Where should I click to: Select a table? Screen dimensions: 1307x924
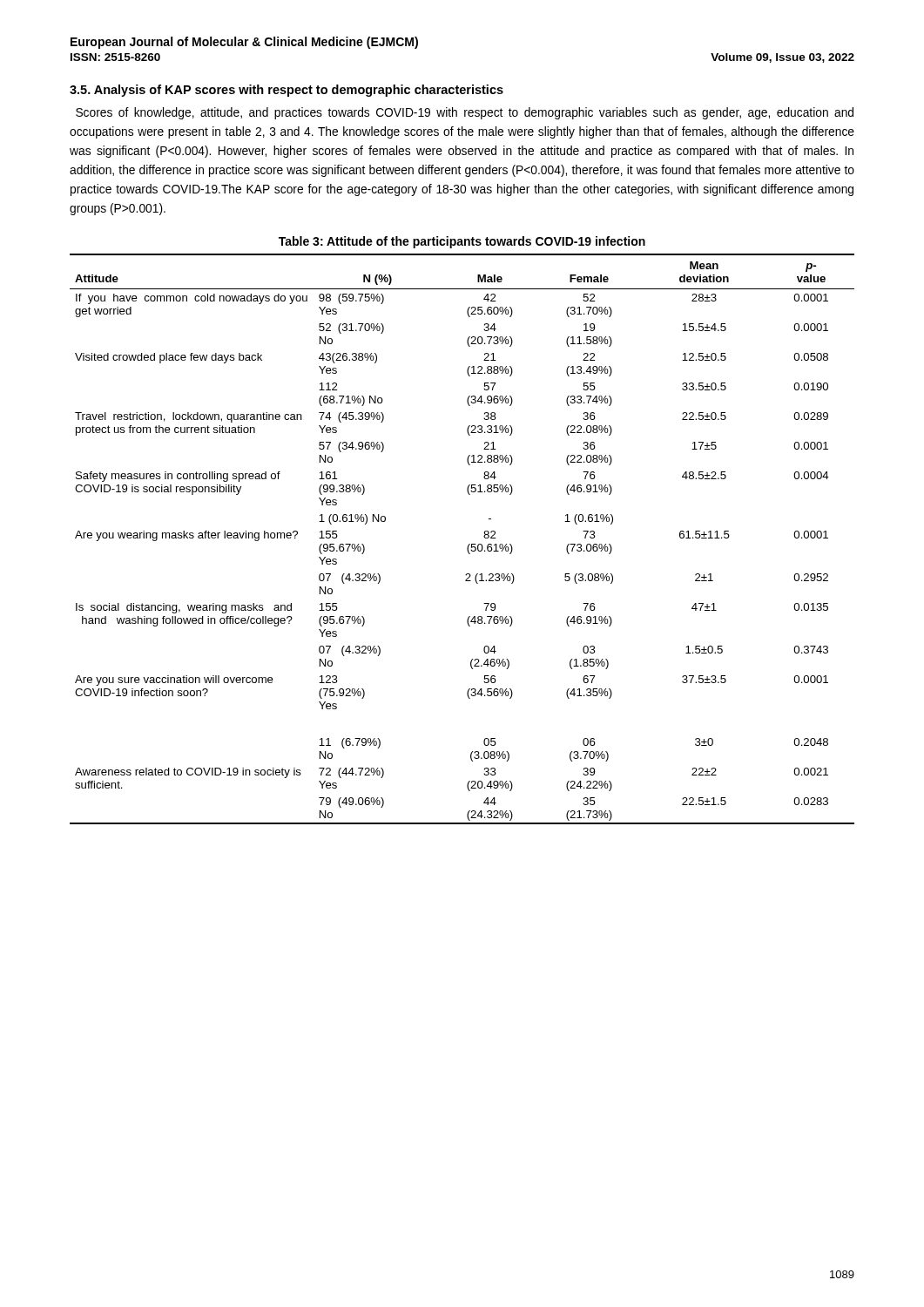[x=462, y=539]
